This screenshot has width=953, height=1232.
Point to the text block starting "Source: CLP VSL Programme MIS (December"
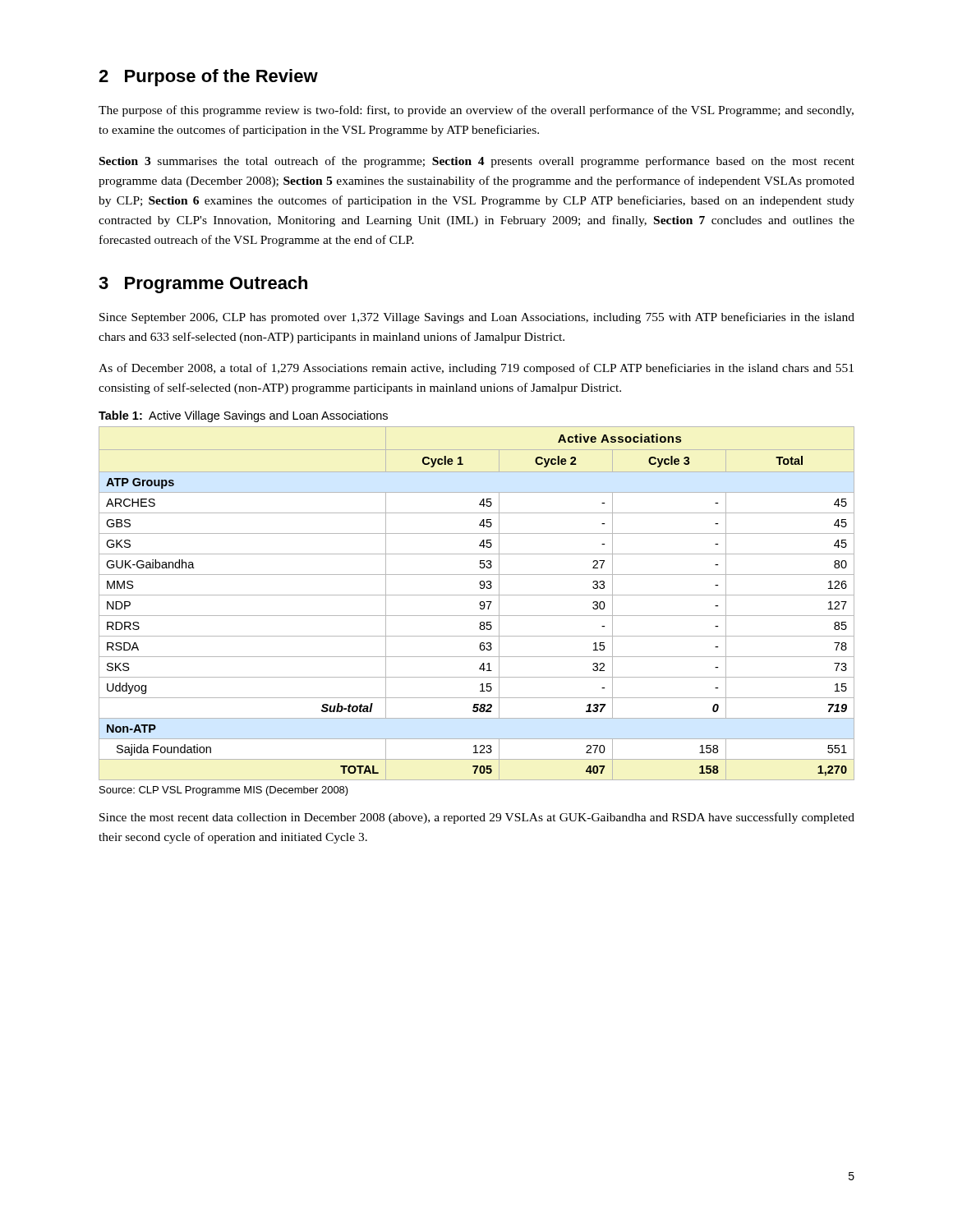point(224,790)
